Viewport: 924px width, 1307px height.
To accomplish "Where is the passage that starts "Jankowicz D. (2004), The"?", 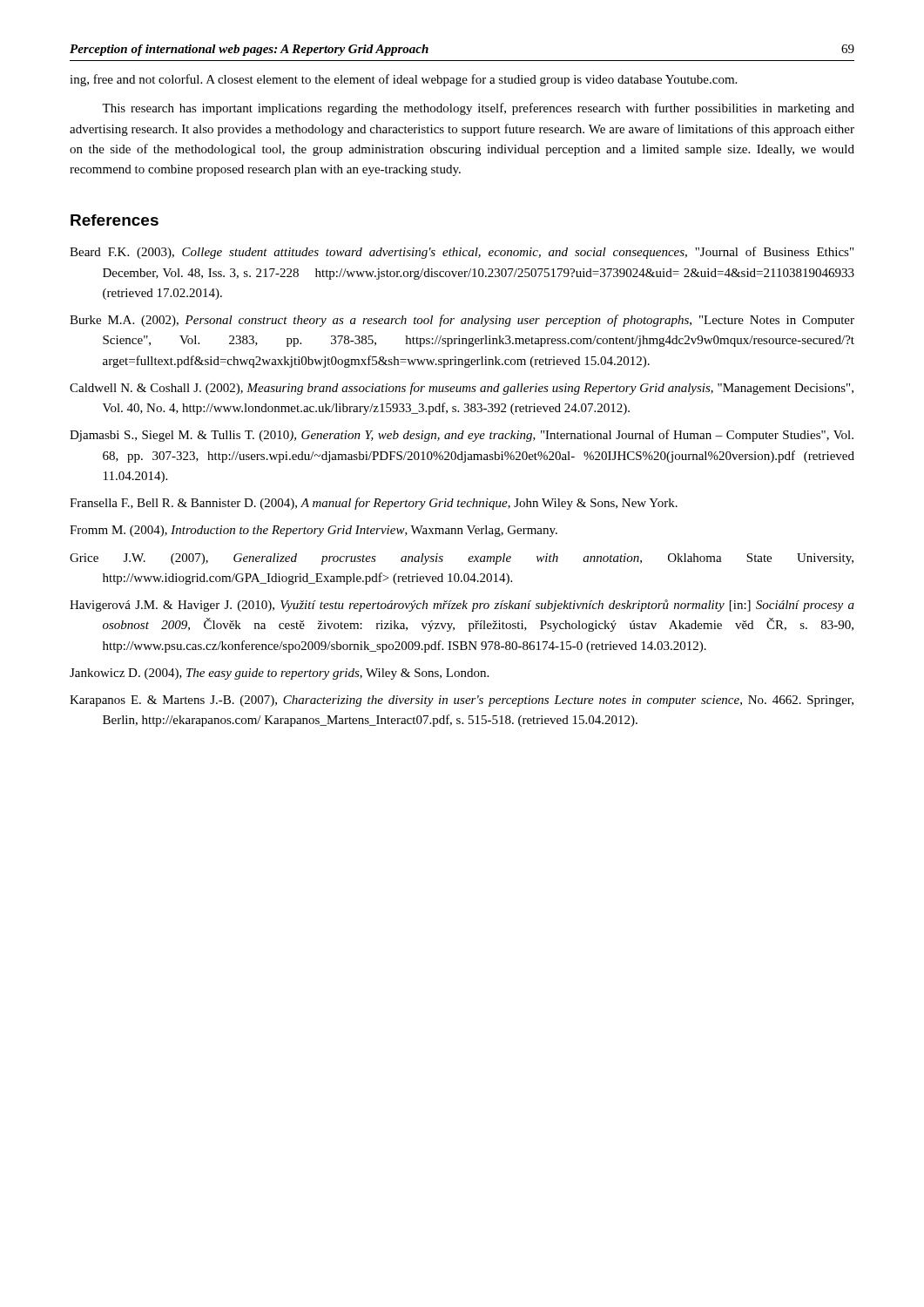I will [x=280, y=672].
